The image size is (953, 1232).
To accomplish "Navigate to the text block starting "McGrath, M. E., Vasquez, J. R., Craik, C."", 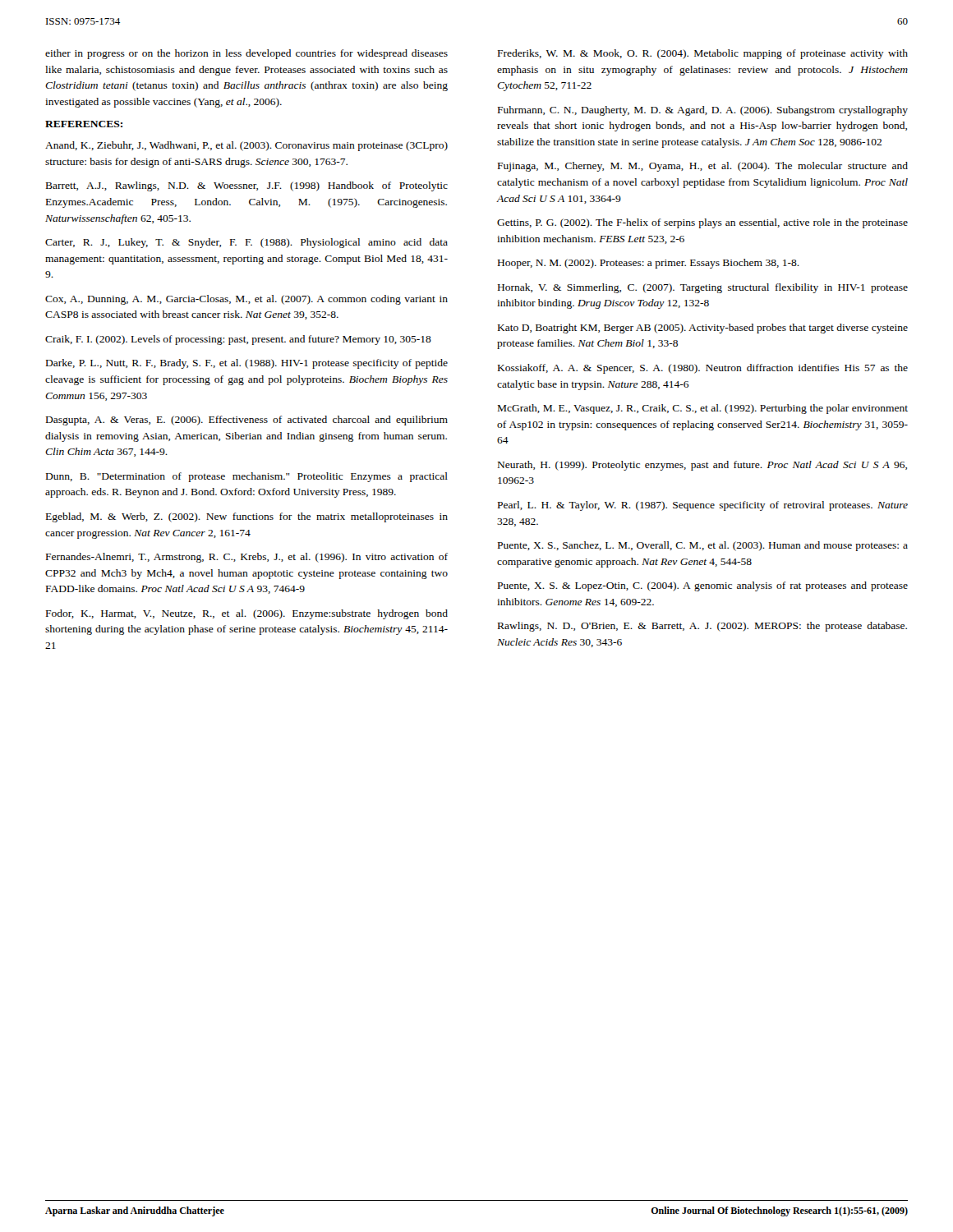I will tap(702, 424).
